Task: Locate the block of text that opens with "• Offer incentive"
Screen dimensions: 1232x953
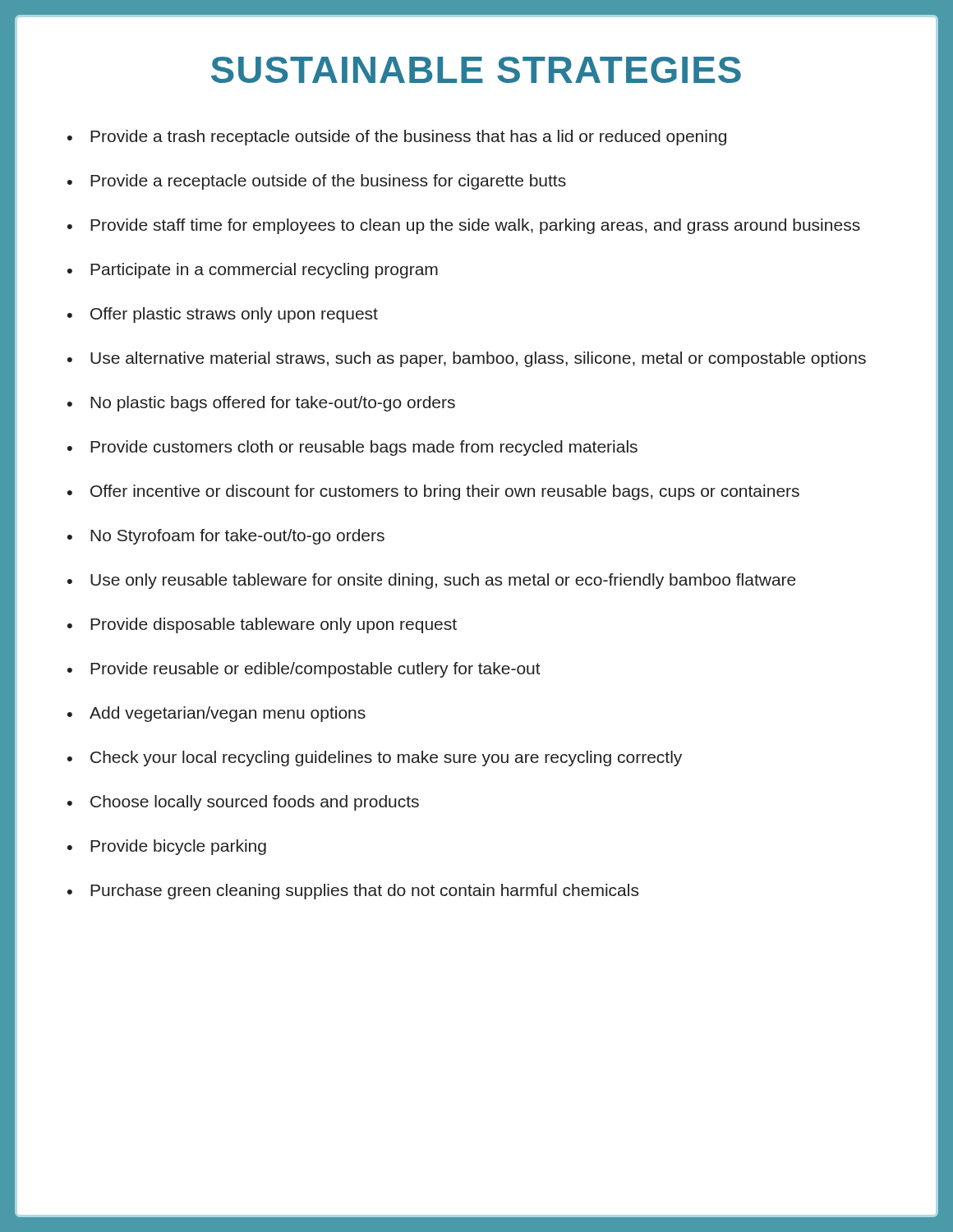Action: 476,492
